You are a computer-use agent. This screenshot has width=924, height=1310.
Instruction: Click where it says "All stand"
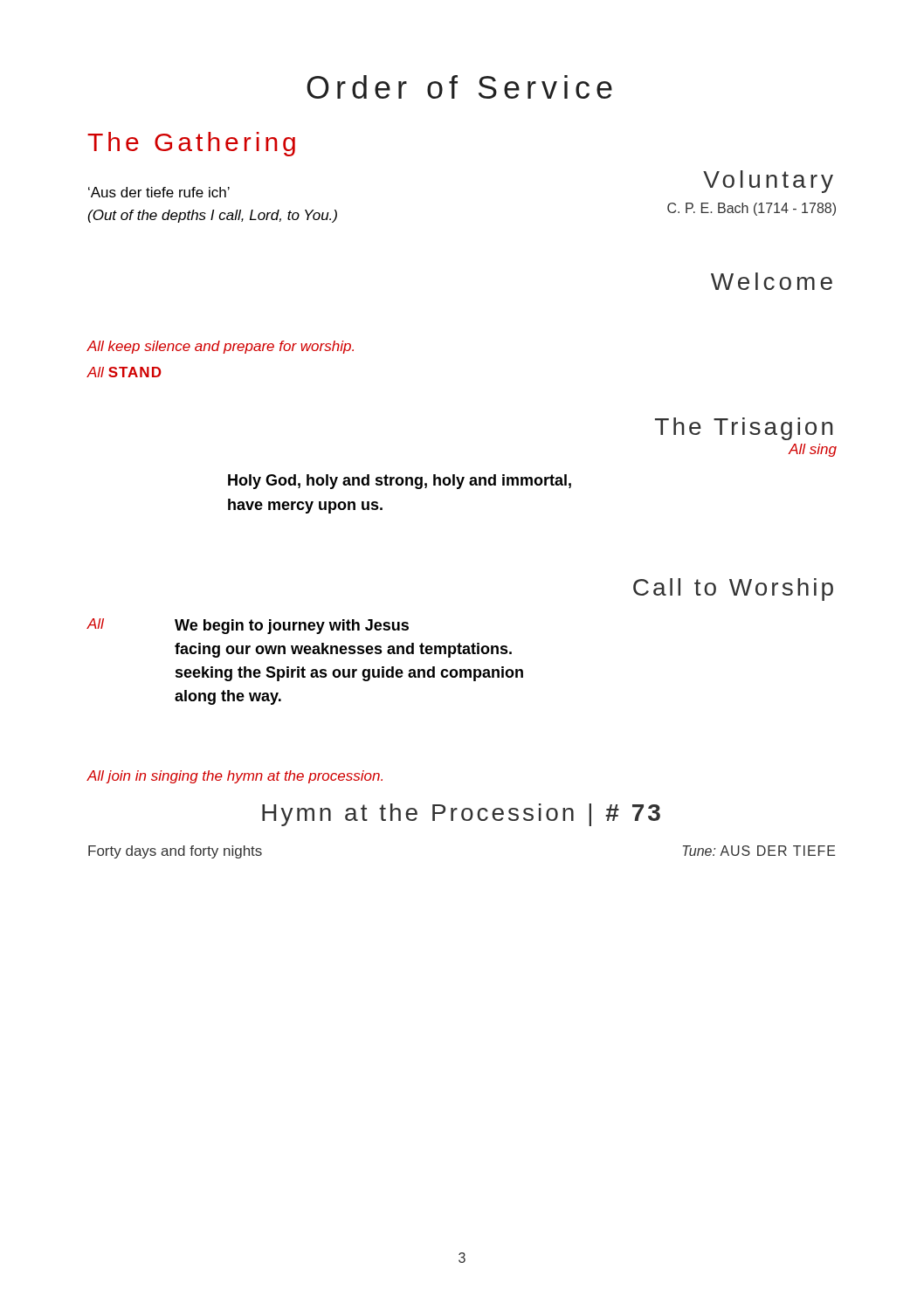tap(125, 372)
